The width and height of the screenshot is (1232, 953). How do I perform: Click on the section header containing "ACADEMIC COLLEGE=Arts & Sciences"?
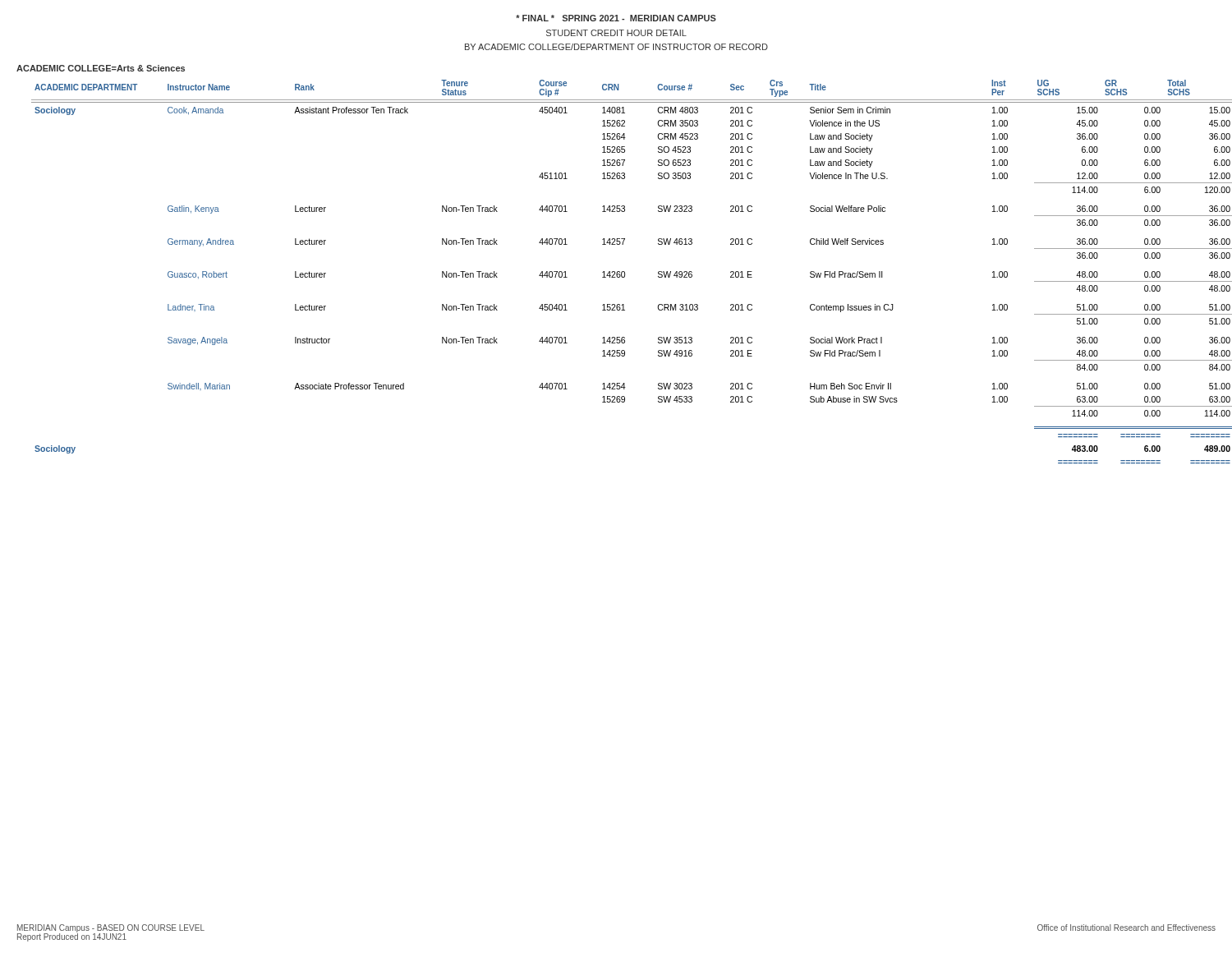(x=101, y=68)
